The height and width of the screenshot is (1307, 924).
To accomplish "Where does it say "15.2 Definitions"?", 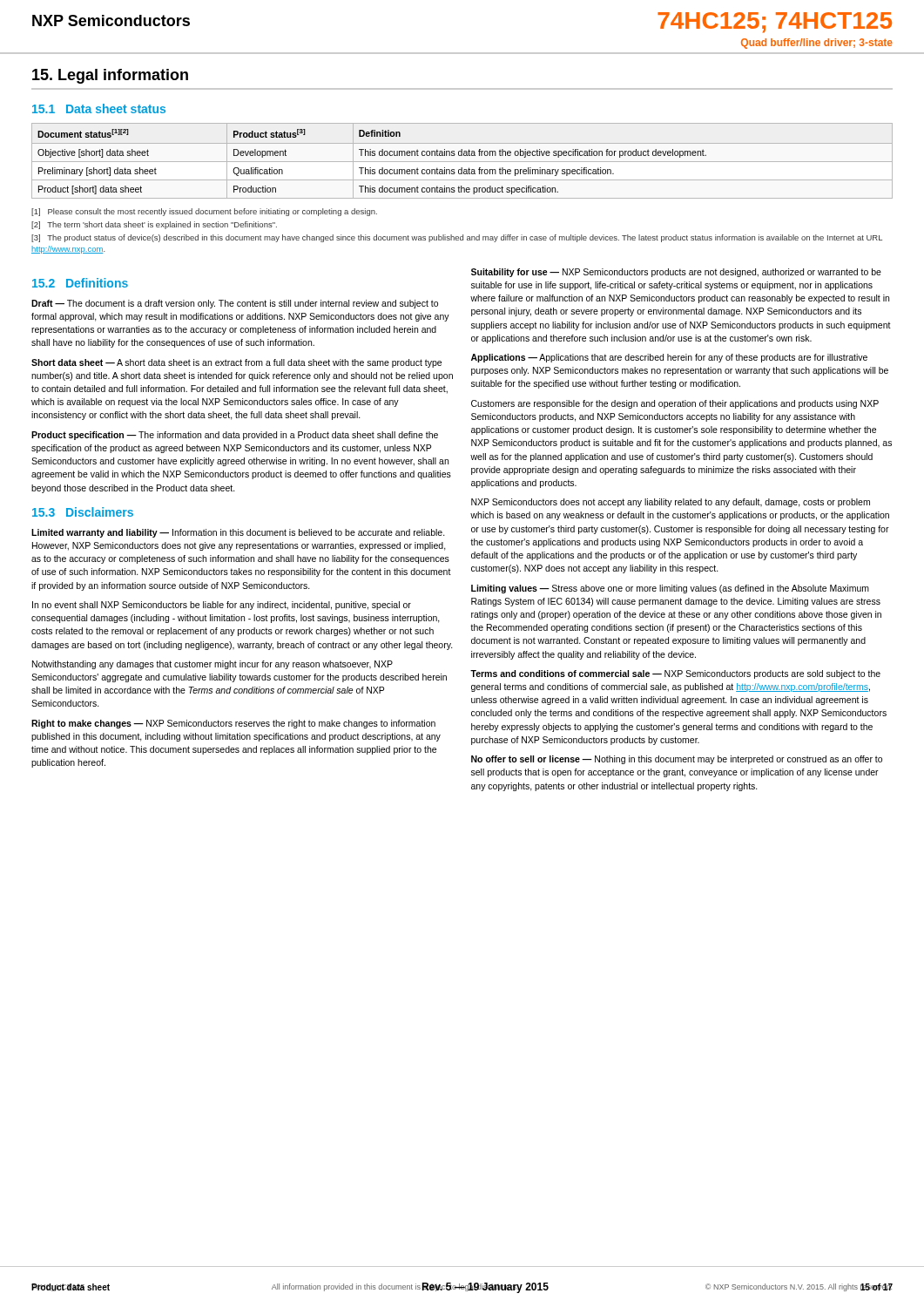I will tap(80, 283).
